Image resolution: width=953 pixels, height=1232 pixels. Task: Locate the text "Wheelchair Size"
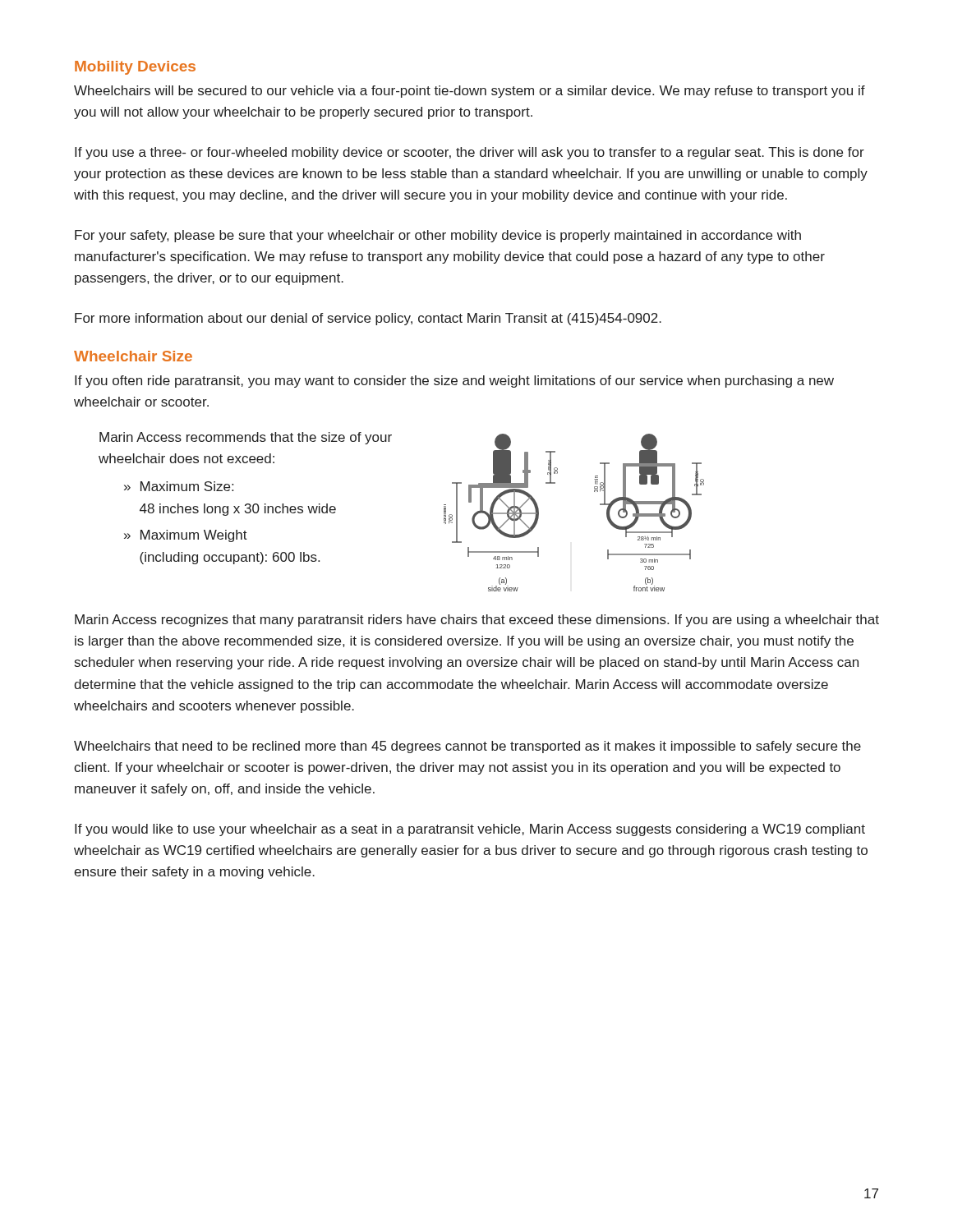(x=133, y=356)
